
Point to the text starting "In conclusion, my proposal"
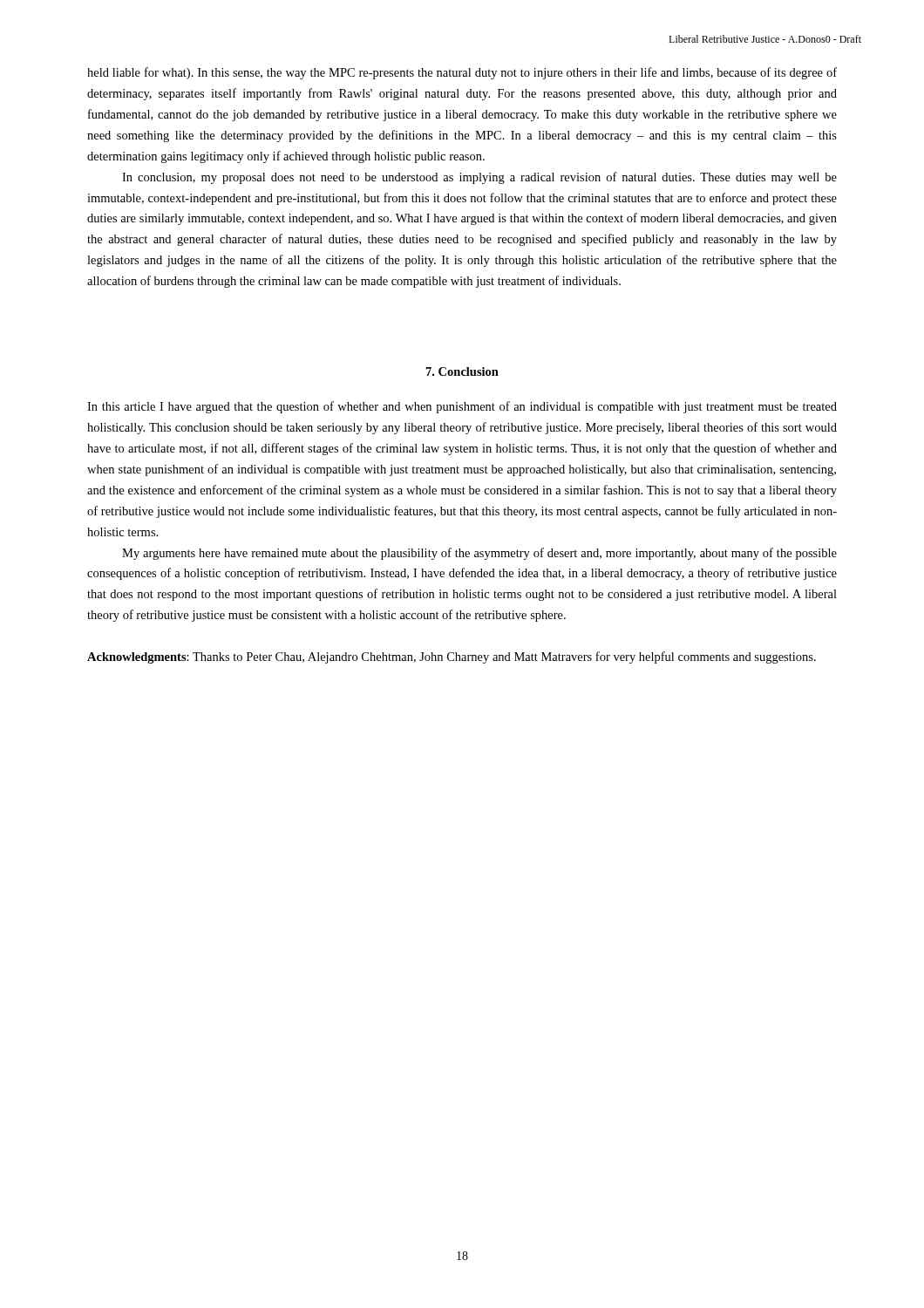(x=462, y=230)
